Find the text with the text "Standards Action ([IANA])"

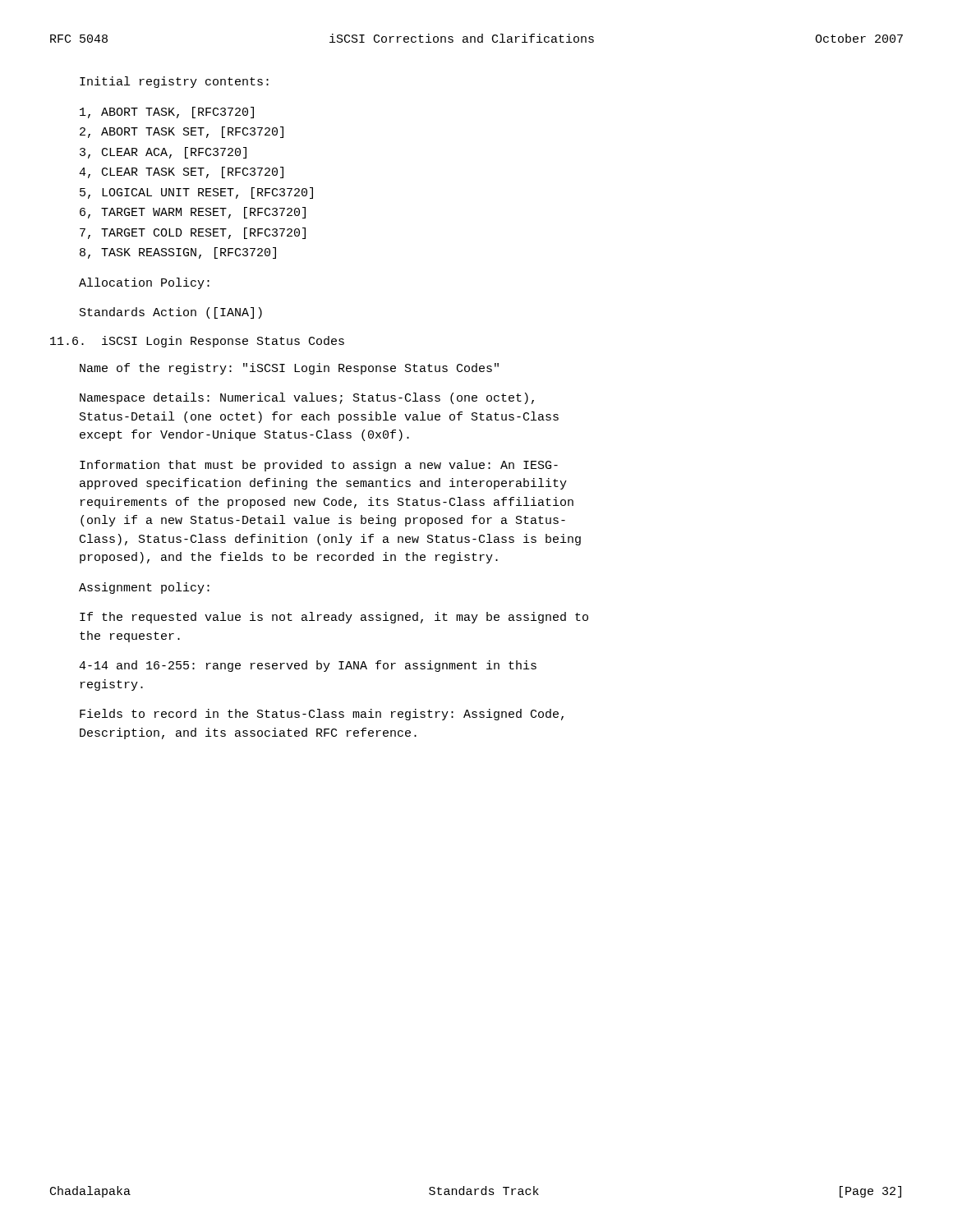[x=171, y=313]
